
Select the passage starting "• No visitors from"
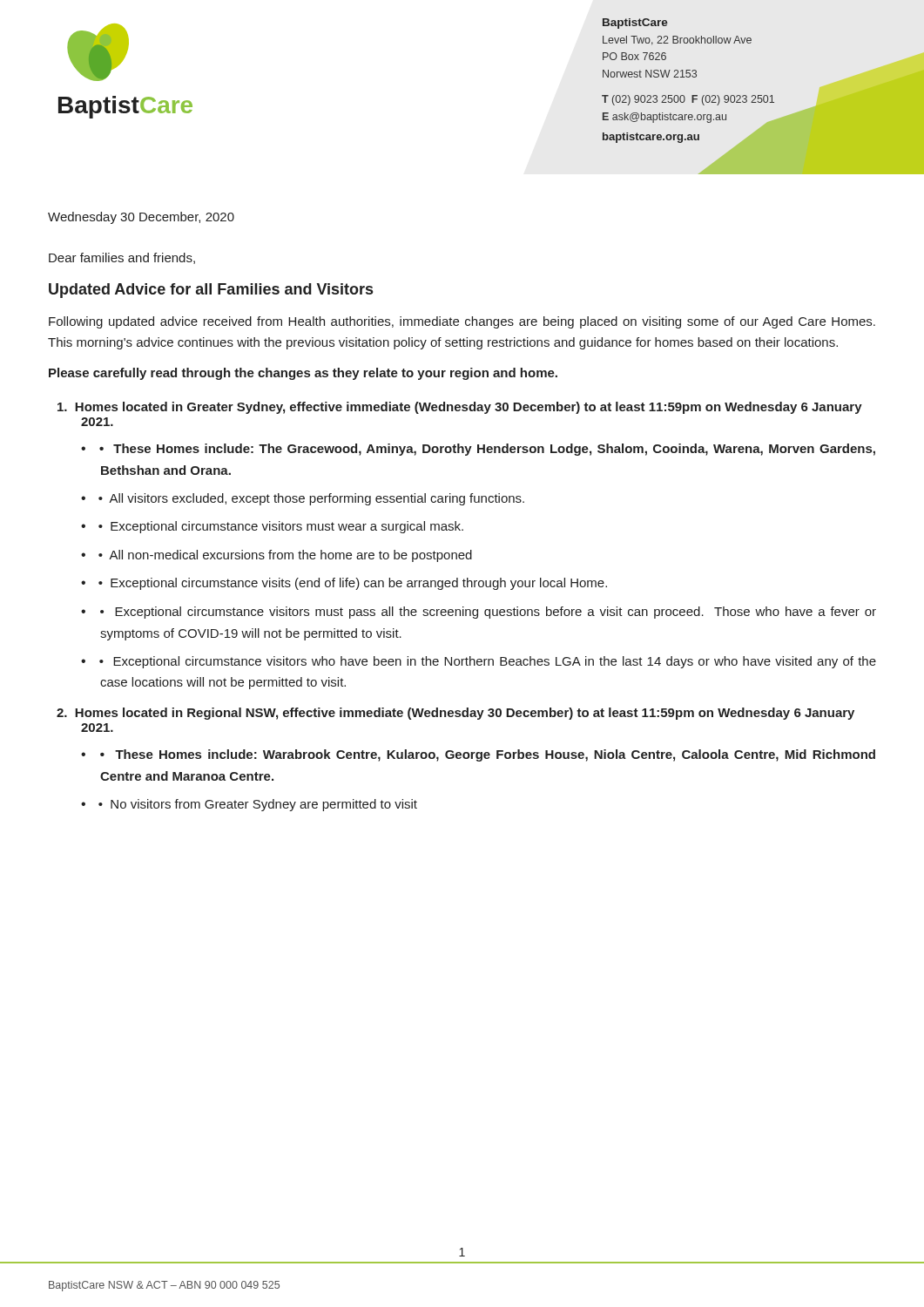[256, 804]
